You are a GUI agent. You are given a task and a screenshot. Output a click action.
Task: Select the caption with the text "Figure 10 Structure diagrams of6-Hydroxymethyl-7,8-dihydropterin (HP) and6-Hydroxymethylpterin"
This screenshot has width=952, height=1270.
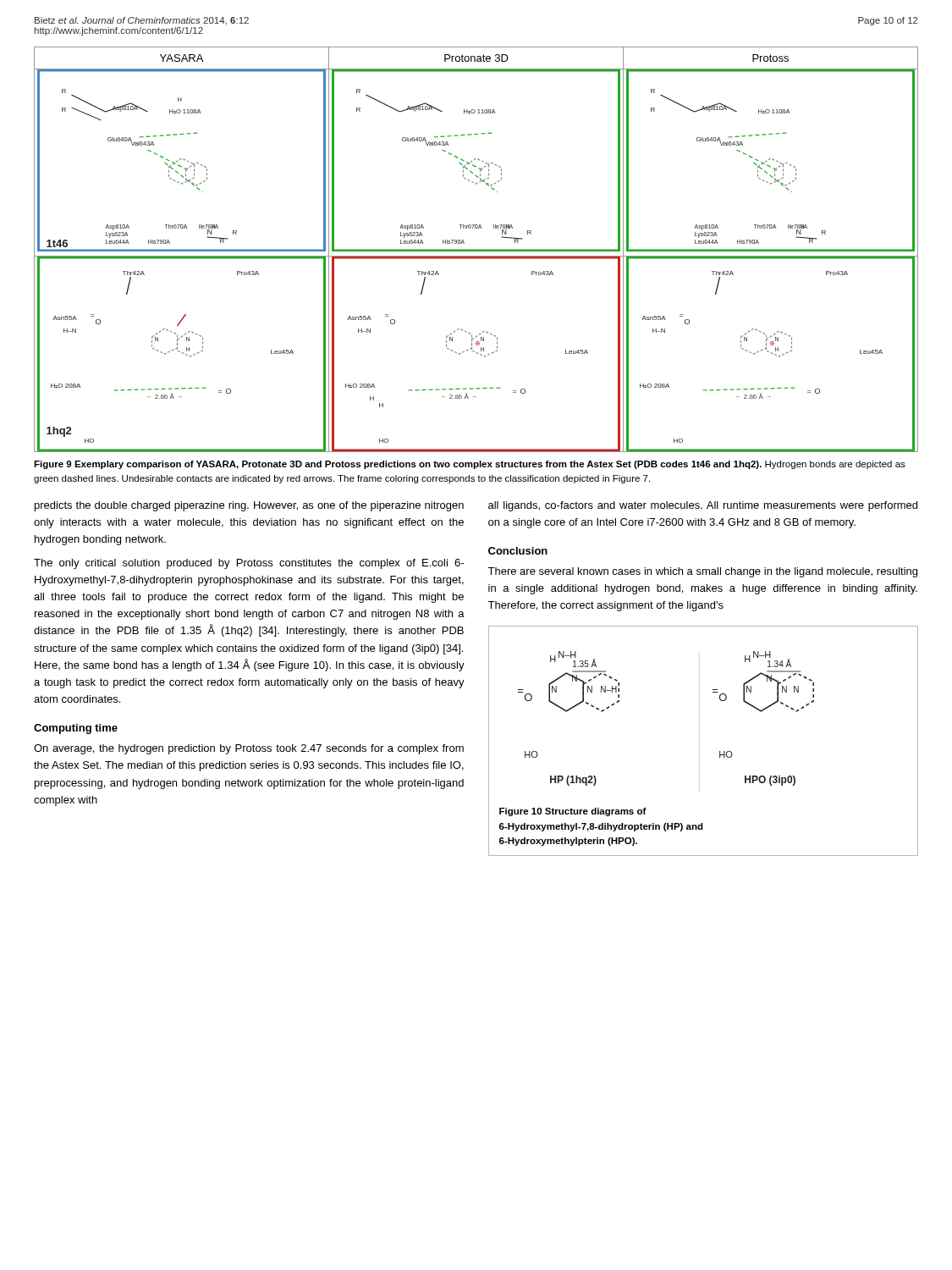601,826
